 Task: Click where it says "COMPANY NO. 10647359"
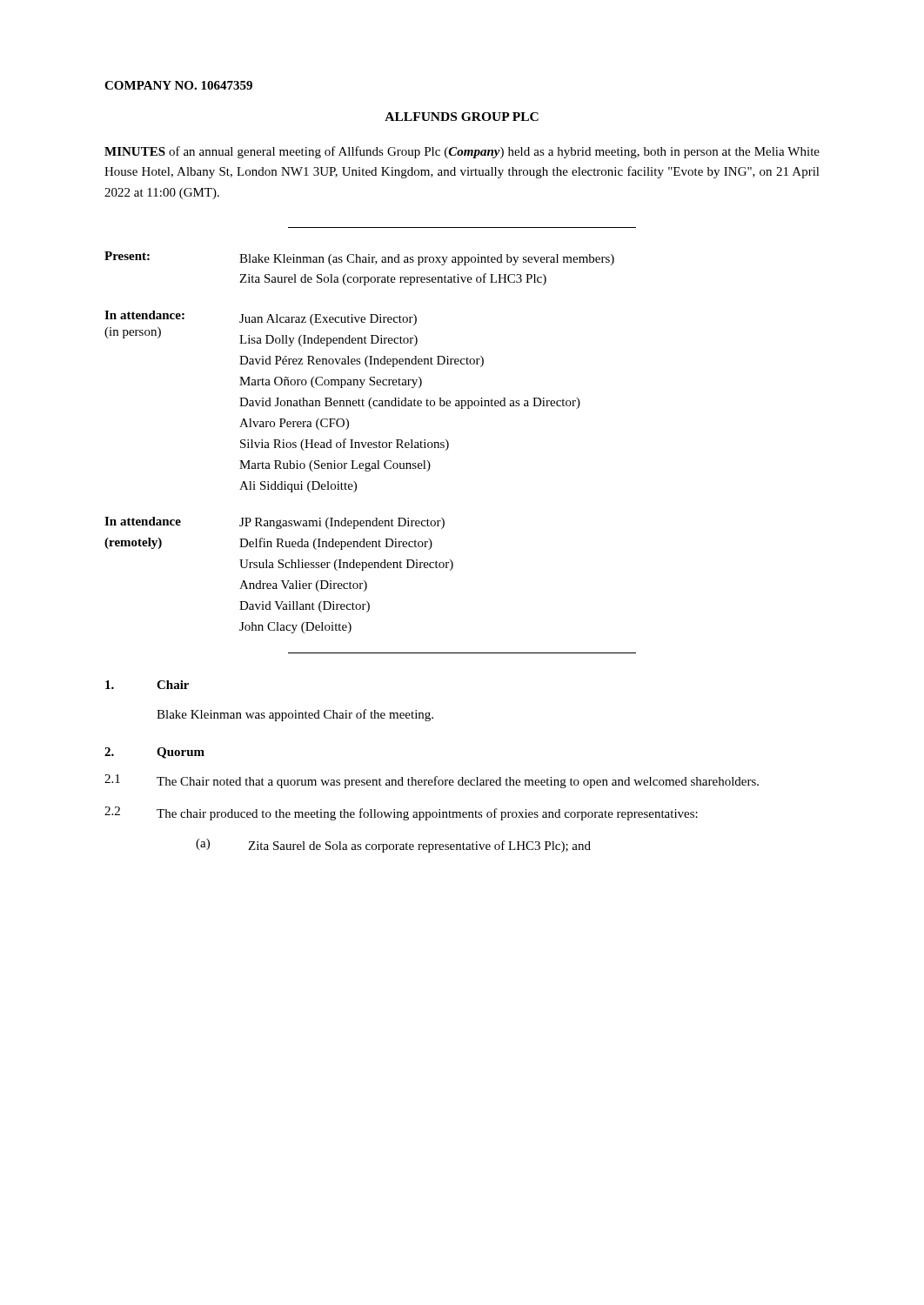(179, 85)
